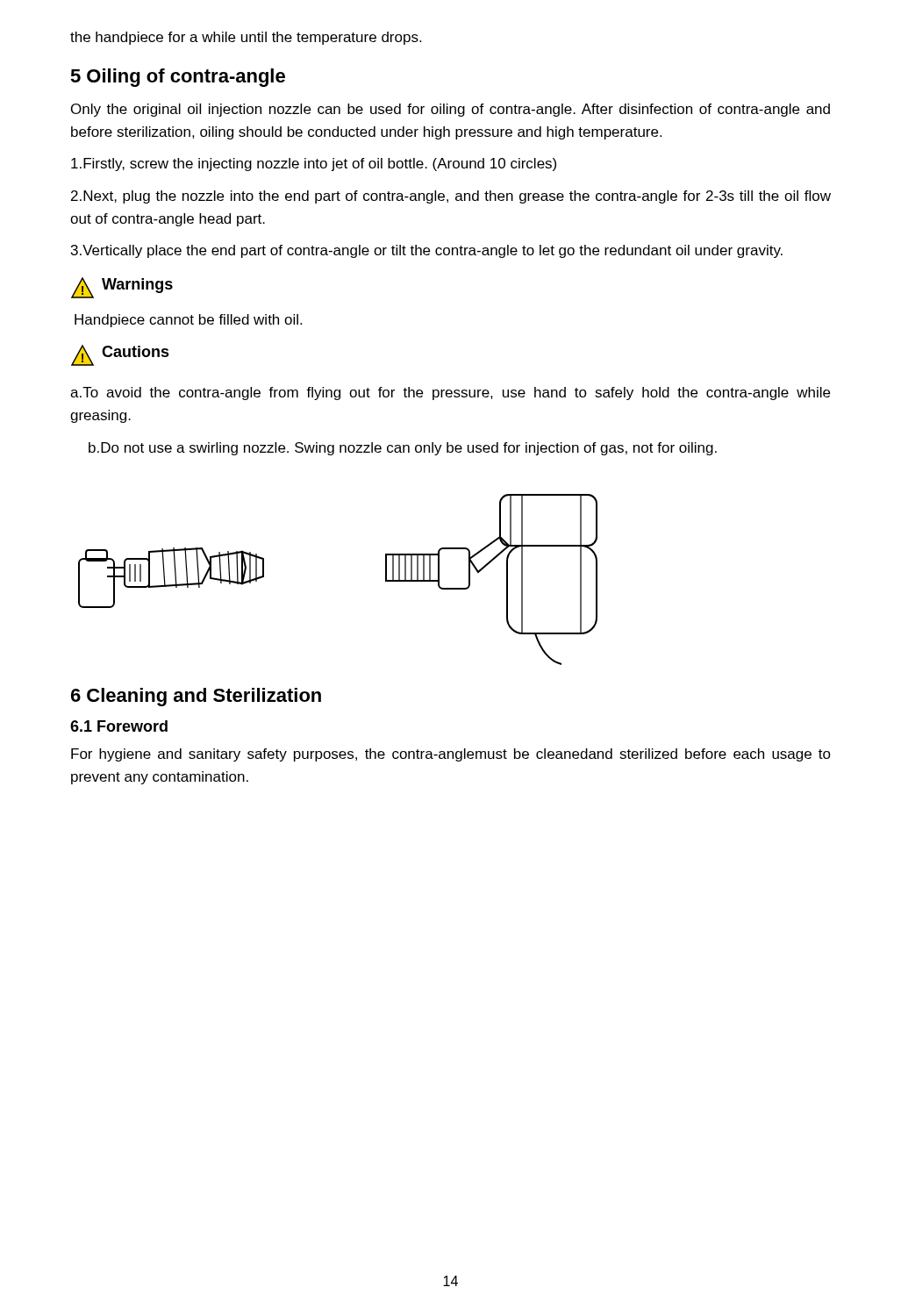Point to the region starting "6.1 Foreword"
901x1316 pixels.
pyautogui.click(x=119, y=726)
